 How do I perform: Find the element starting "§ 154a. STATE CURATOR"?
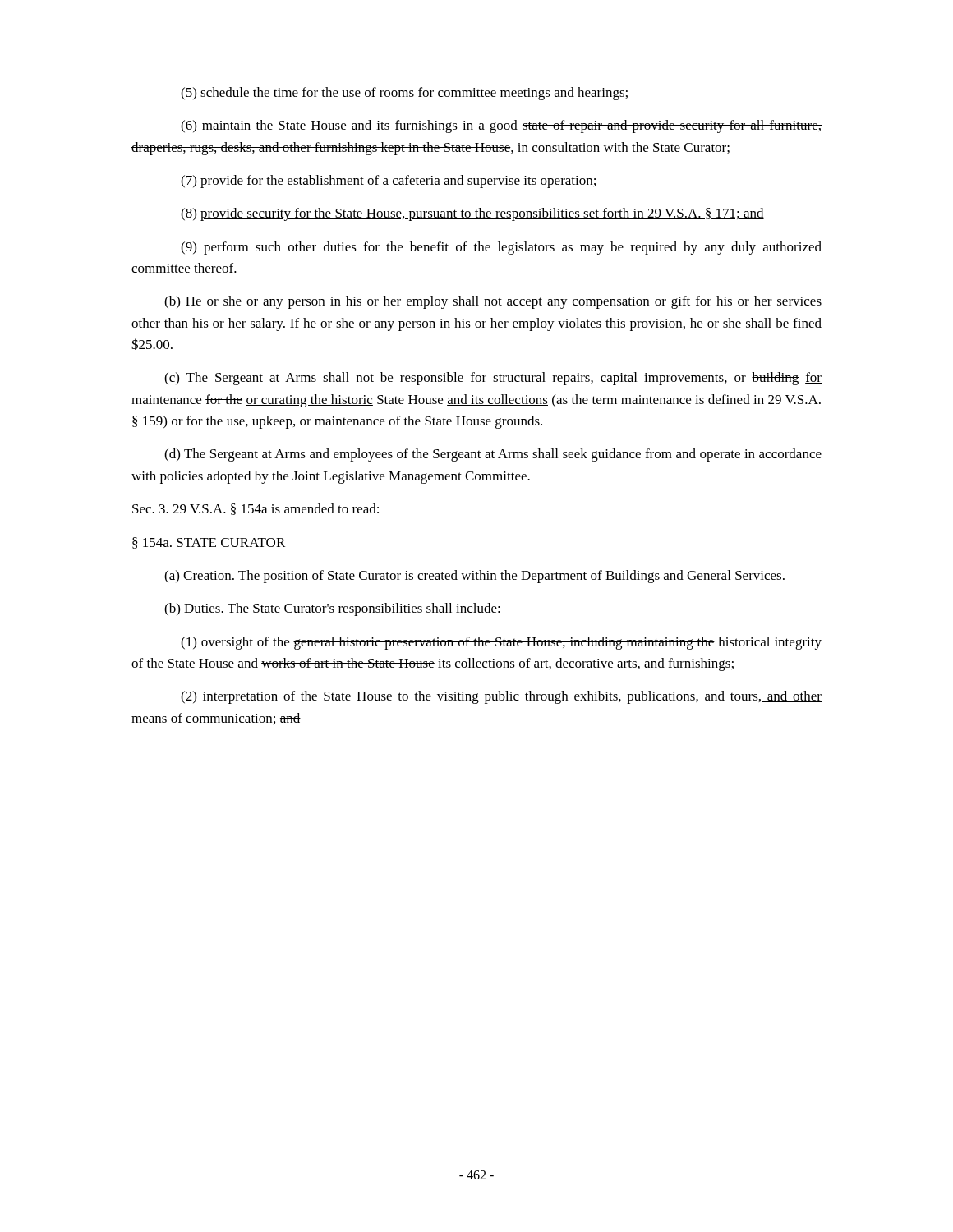(x=209, y=543)
